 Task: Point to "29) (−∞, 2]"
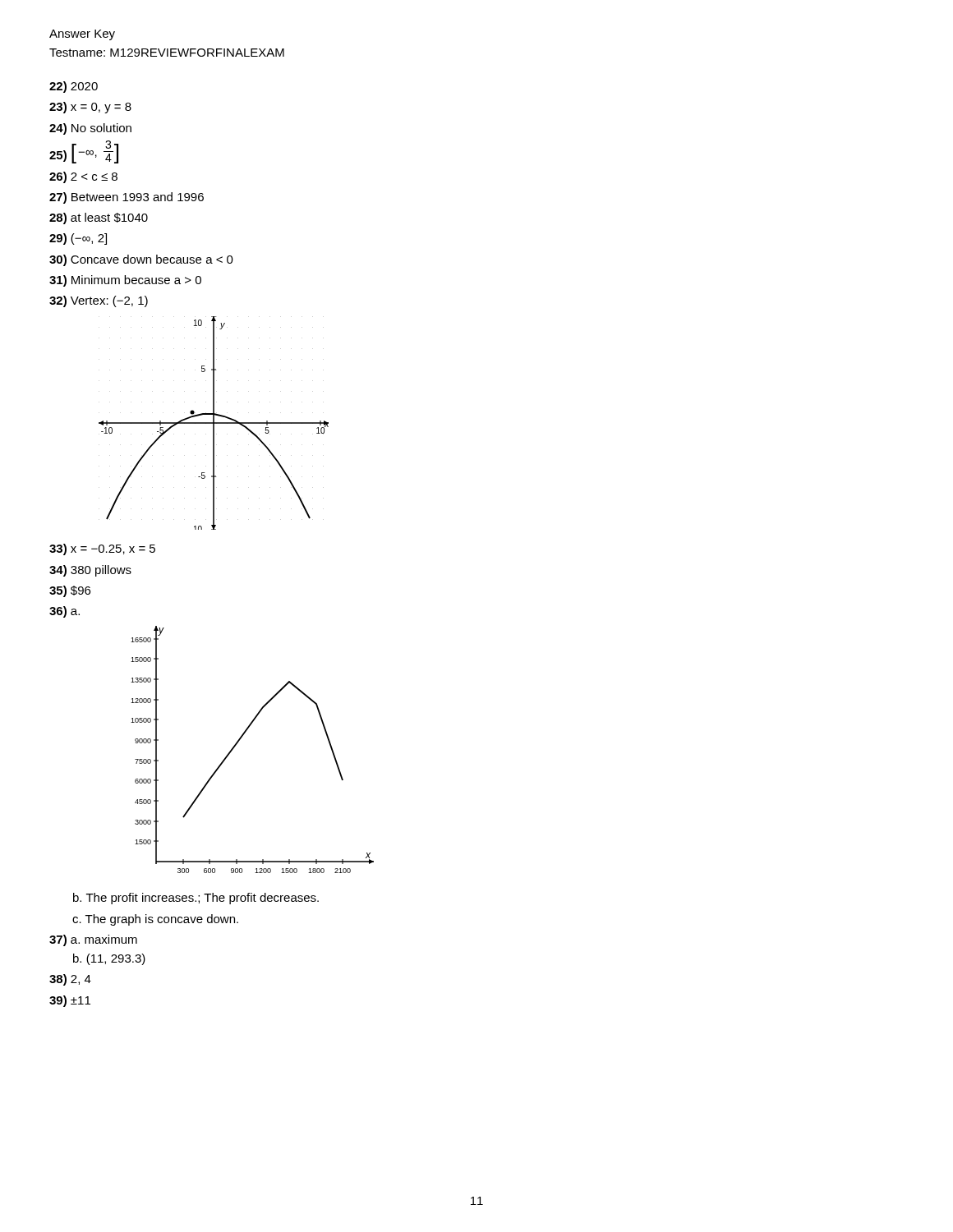click(79, 238)
